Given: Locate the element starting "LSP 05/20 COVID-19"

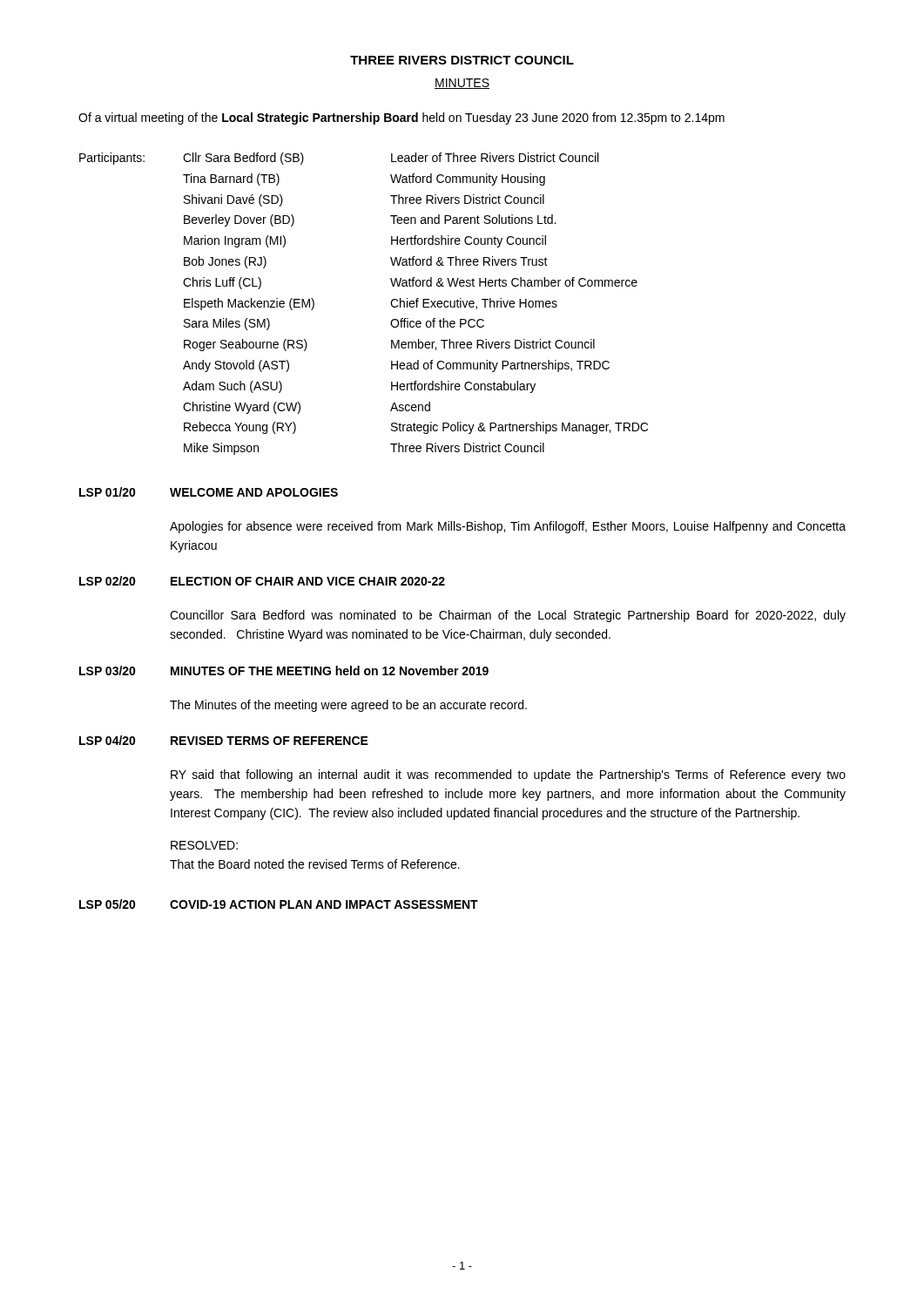Looking at the screenshot, I should coord(462,905).
